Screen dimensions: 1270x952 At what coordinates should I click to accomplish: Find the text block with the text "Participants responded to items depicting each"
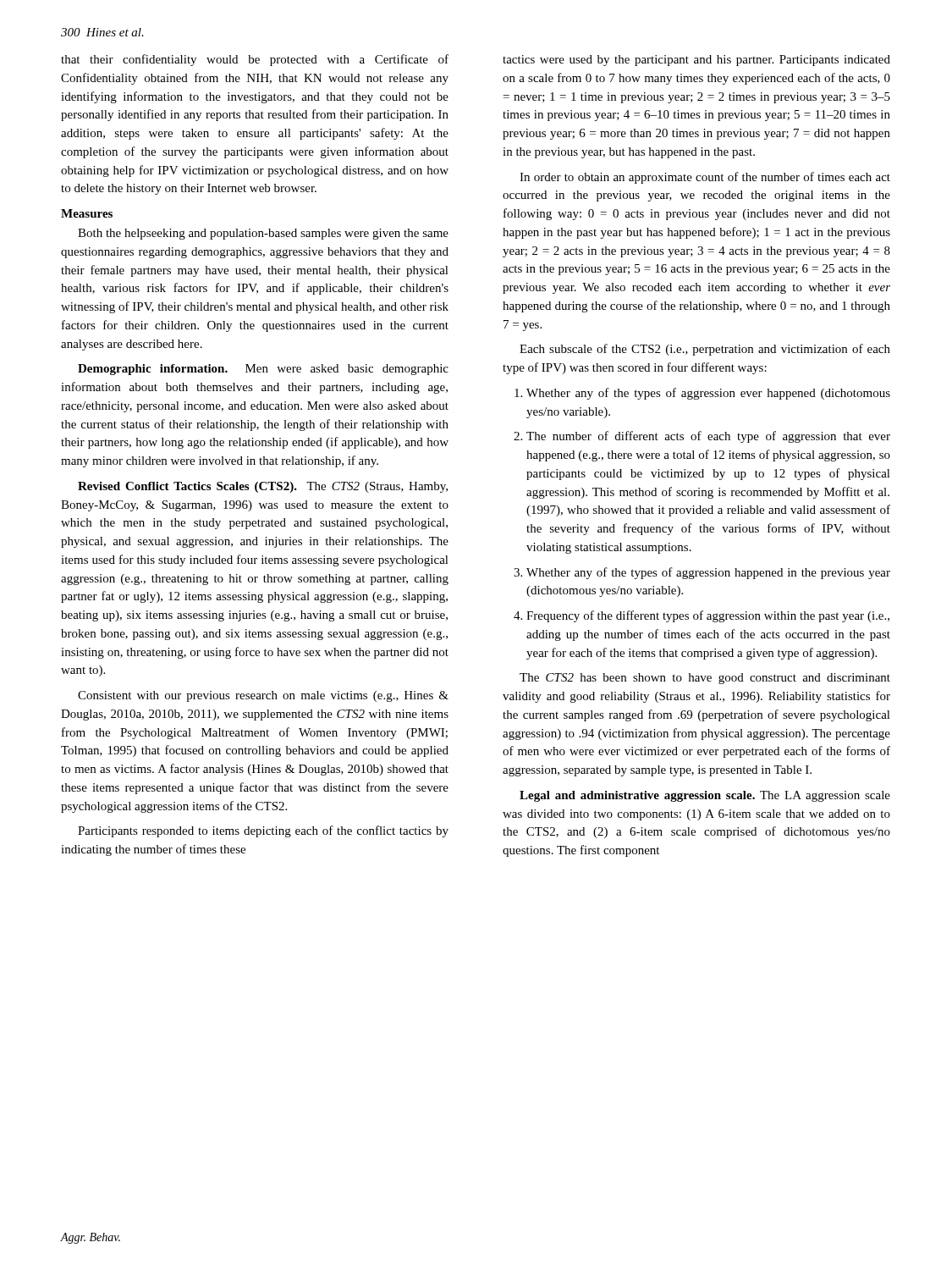pyautogui.click(x=255, y=841)
